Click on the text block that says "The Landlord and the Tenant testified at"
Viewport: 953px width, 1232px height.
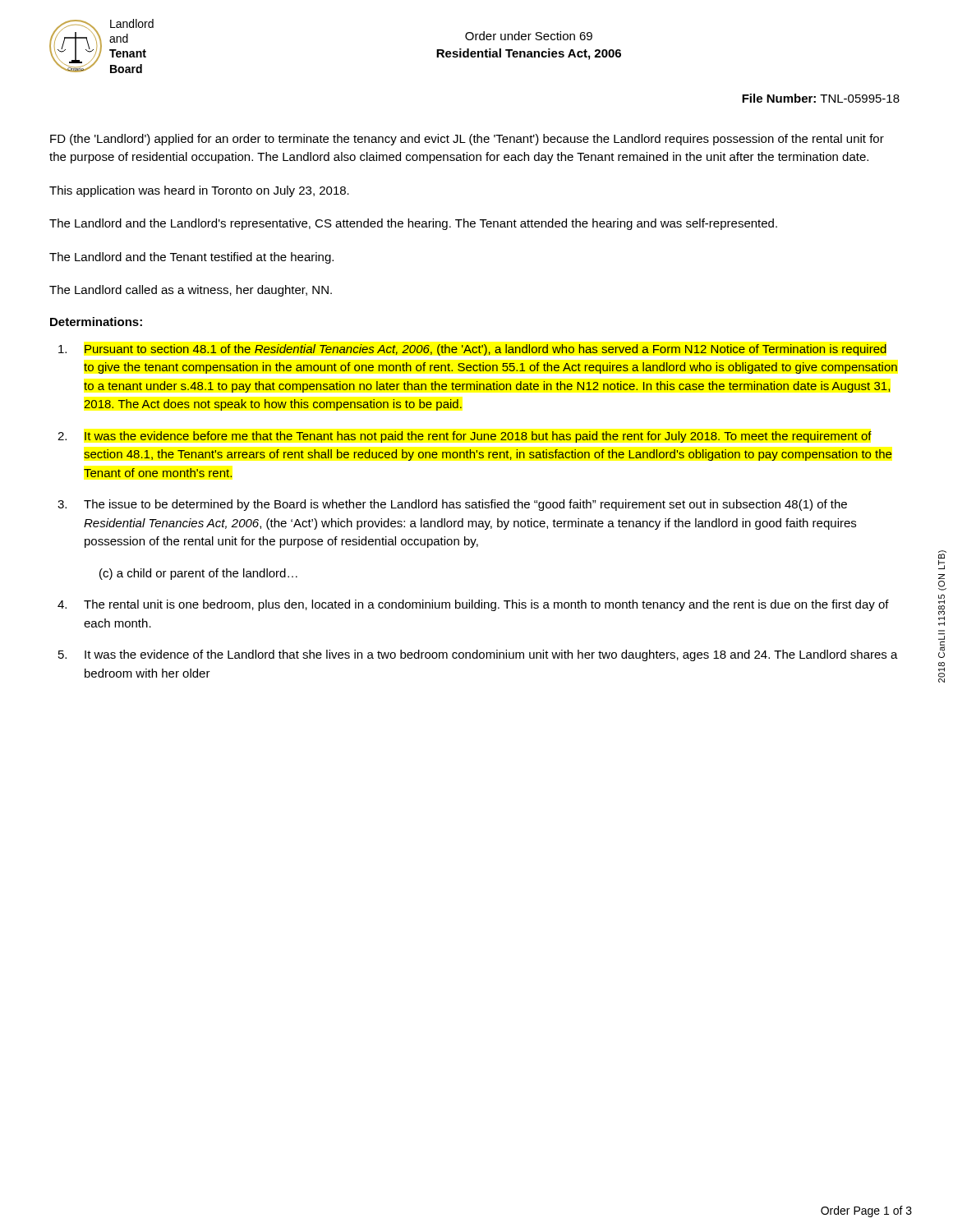[x=192, y=256]
